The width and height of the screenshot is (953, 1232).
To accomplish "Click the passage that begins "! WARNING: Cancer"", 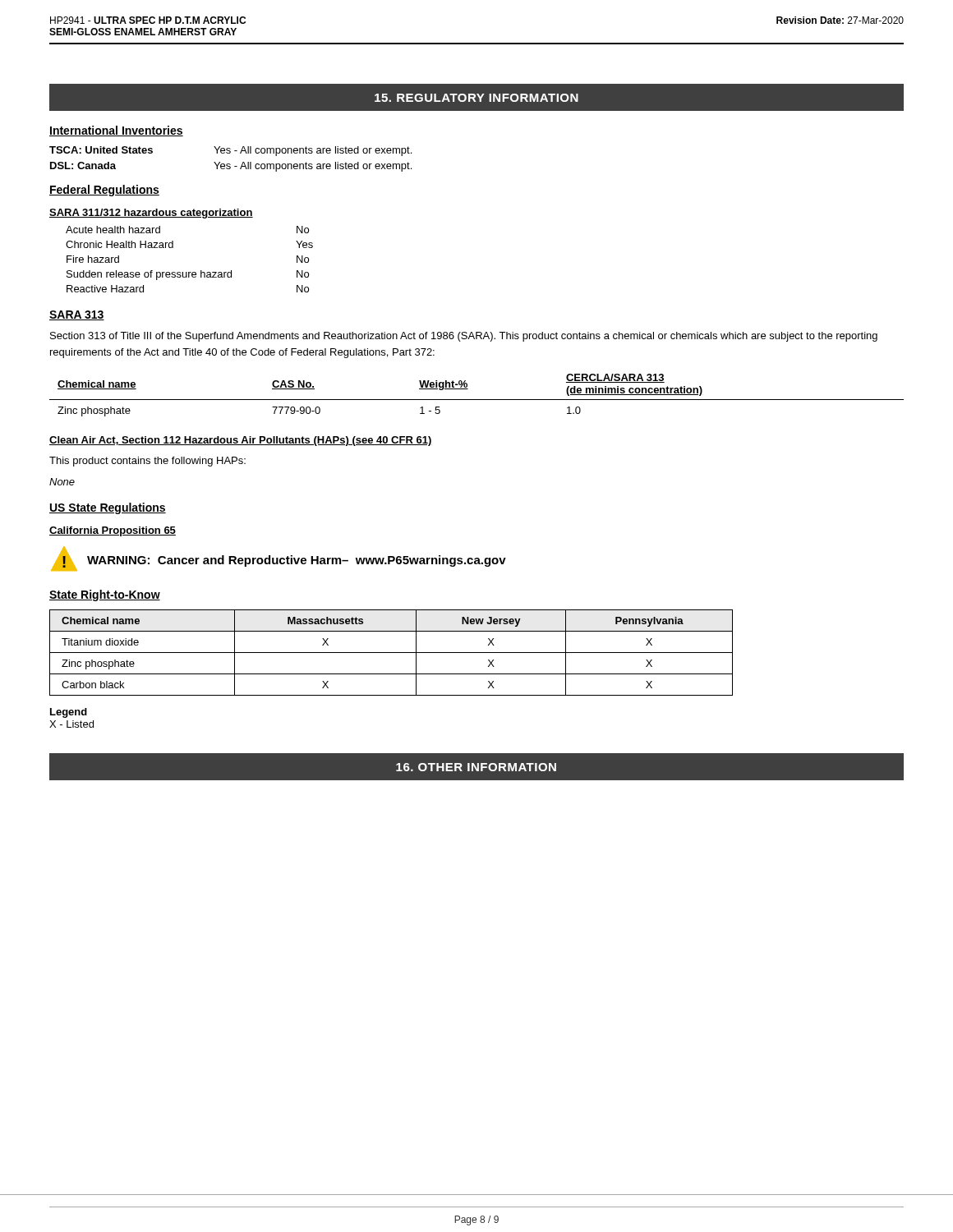I will click(x=278, y=559).
